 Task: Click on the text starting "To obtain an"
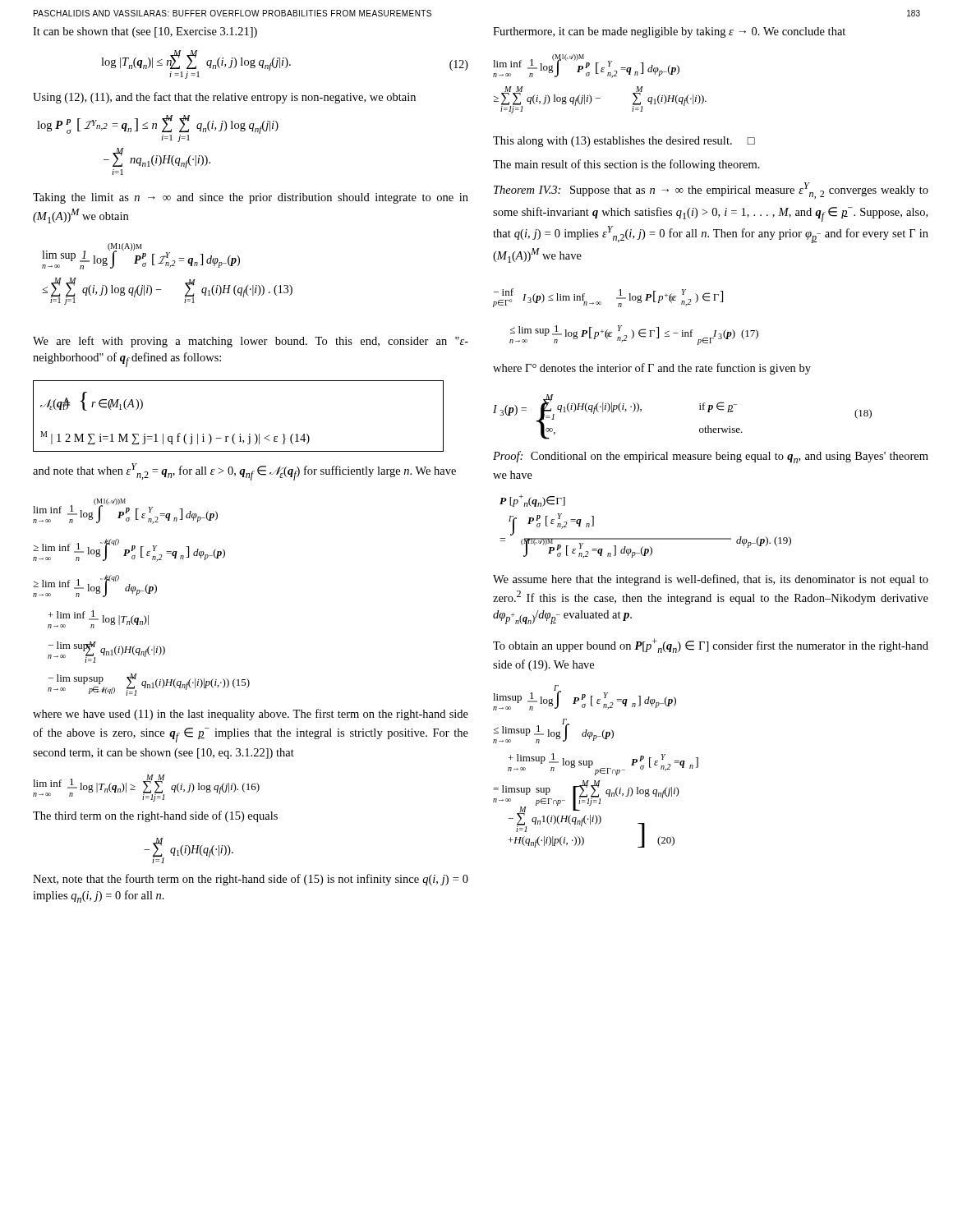(x=711, y=653)
